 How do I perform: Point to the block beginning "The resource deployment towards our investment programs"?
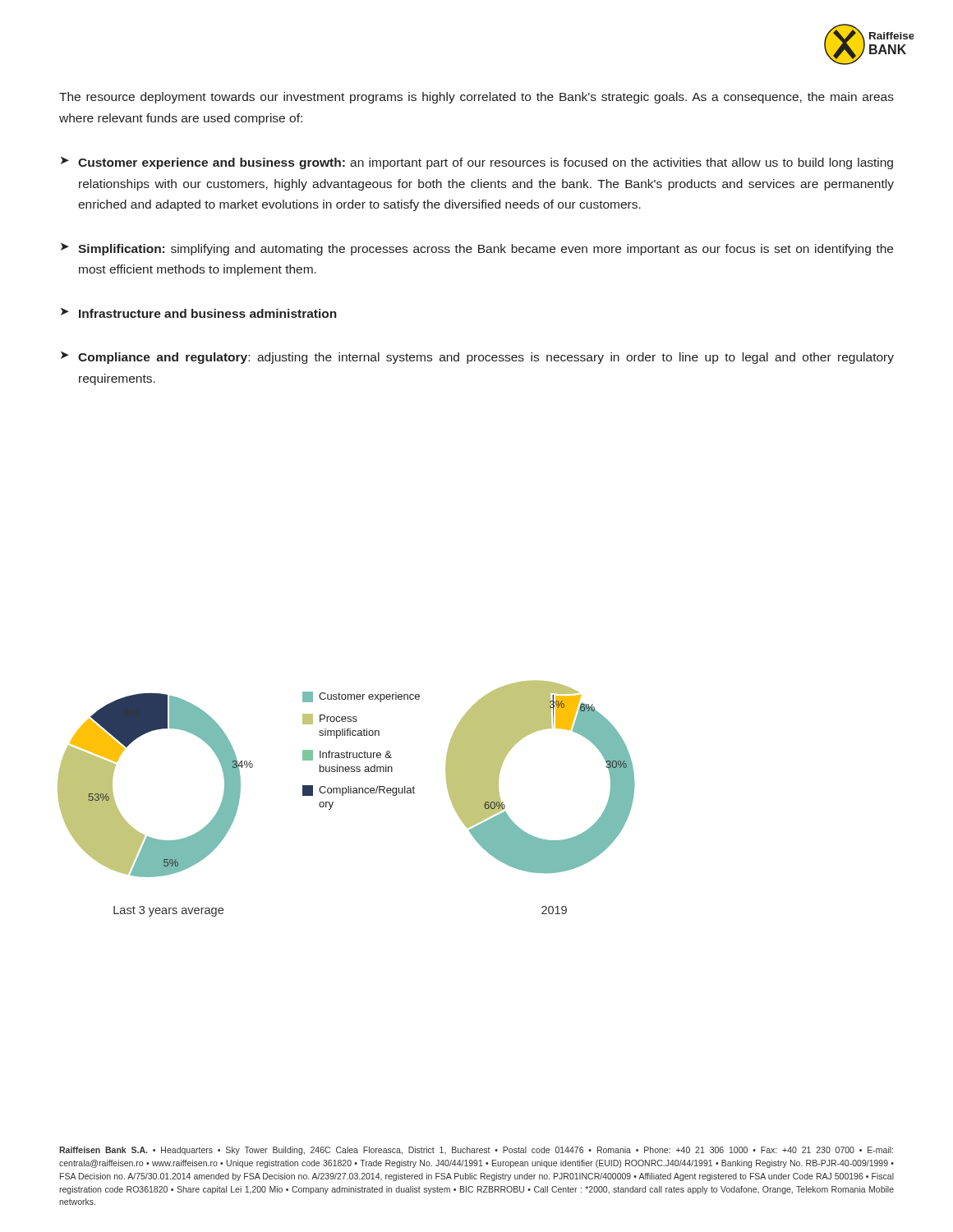coord(476,107)
